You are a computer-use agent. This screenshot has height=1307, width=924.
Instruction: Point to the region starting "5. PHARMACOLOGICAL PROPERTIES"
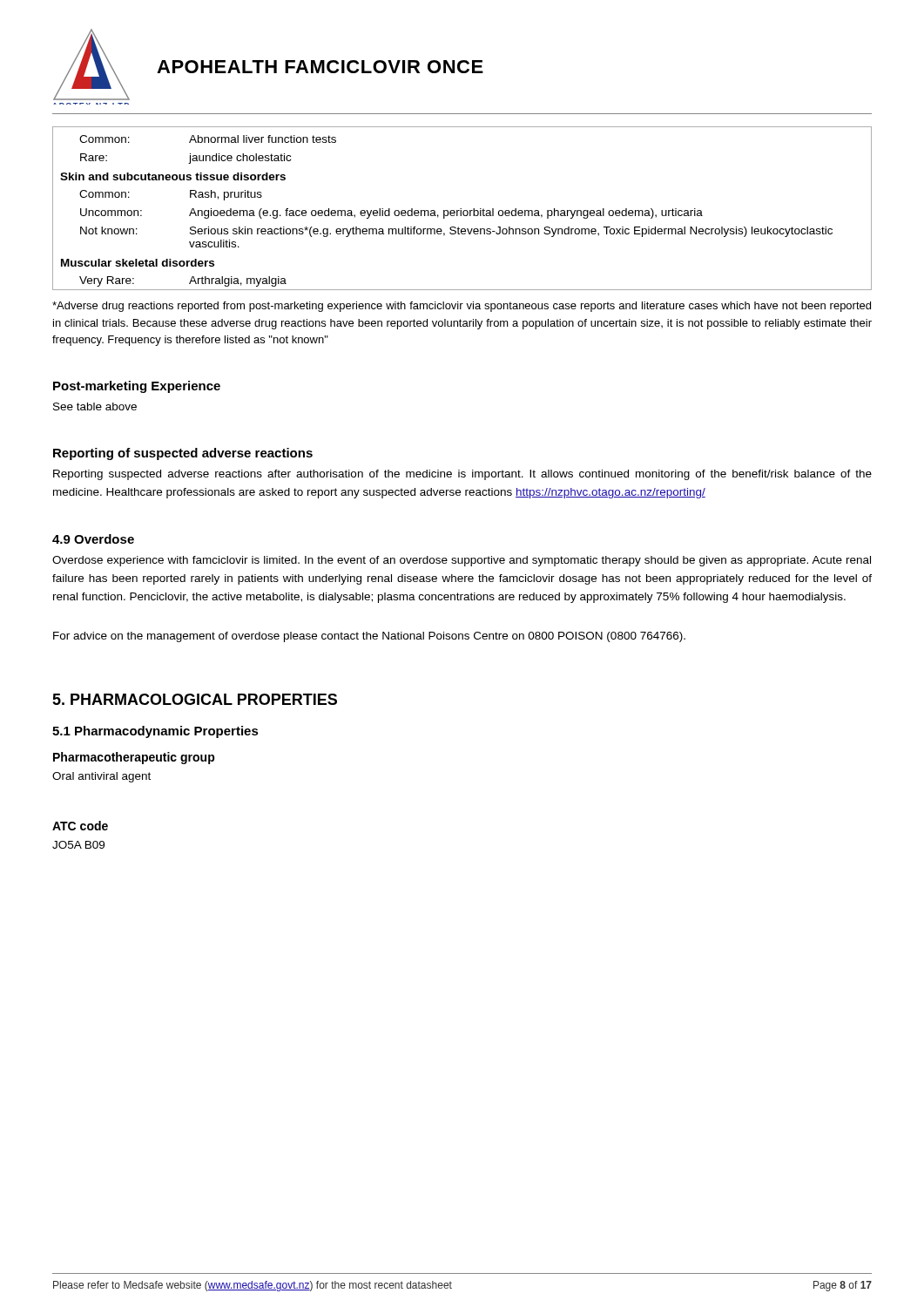click(195, 700)
